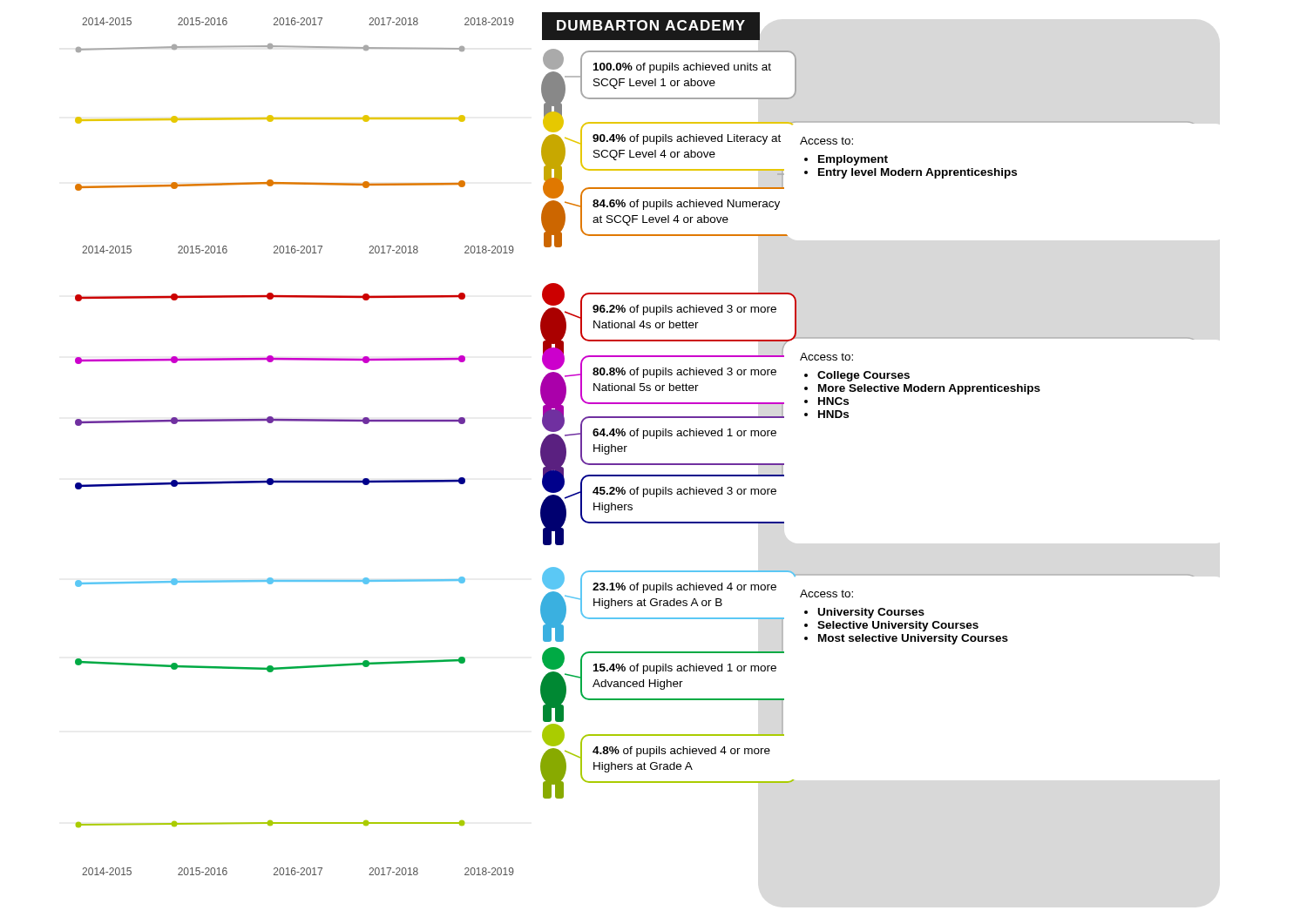The image size is (1307, 924).
Task: Click on the list item that reads "Entry level Modern Apprenticeships"
Action: 917,172
